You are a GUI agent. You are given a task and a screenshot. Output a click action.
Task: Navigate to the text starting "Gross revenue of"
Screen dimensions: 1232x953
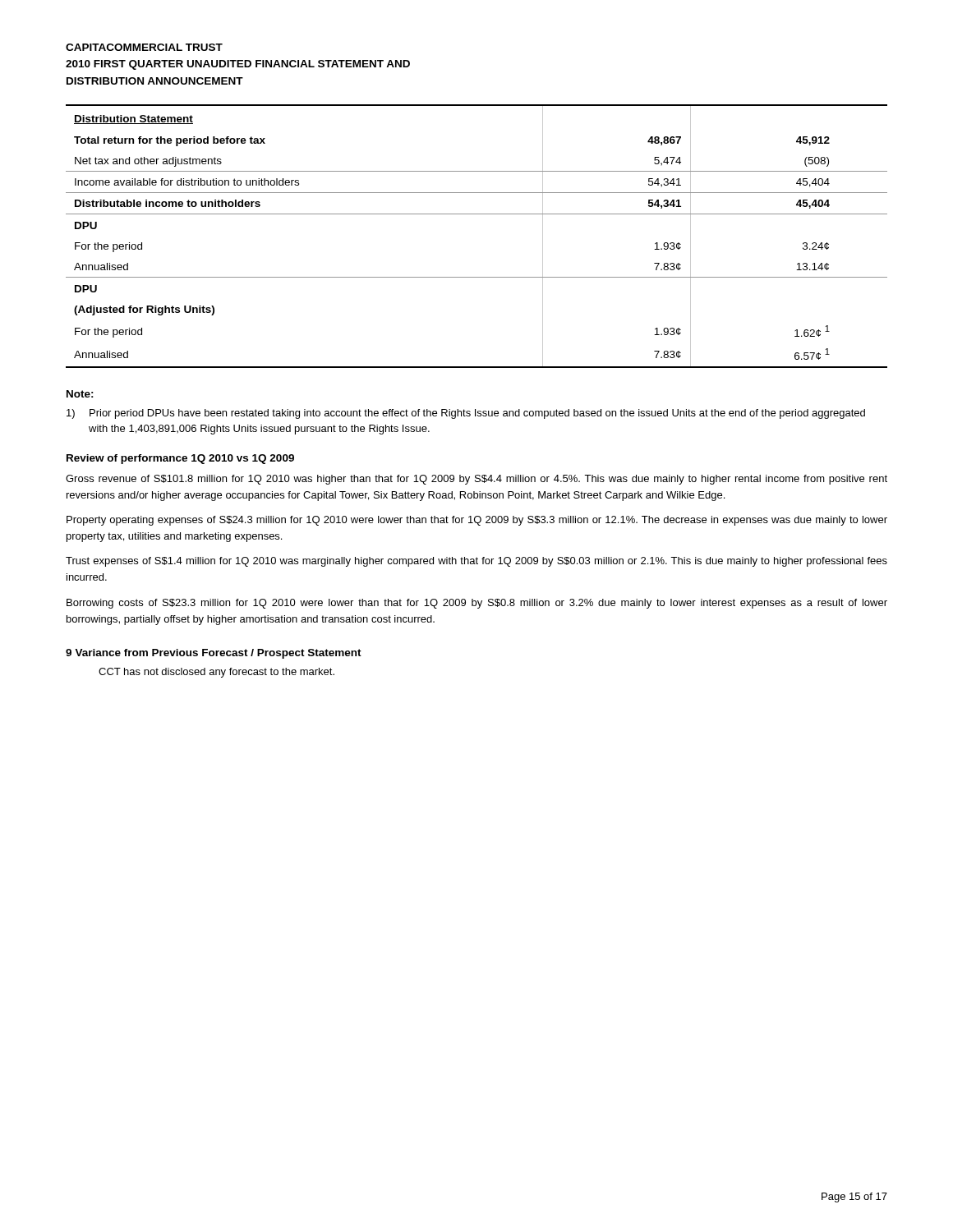click(x=476, y=487)
